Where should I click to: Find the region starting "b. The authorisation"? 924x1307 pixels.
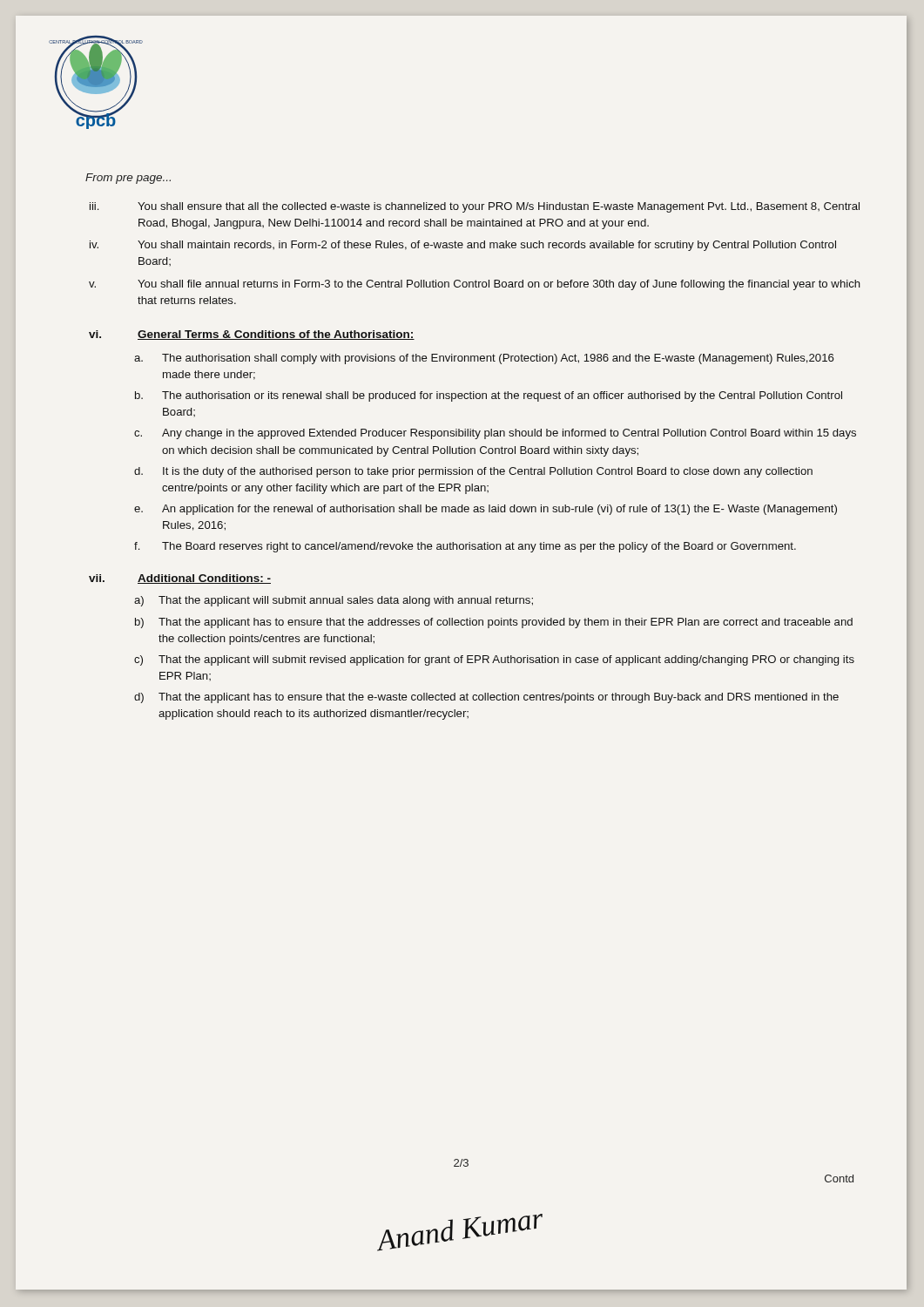click(x=499, y=404)
